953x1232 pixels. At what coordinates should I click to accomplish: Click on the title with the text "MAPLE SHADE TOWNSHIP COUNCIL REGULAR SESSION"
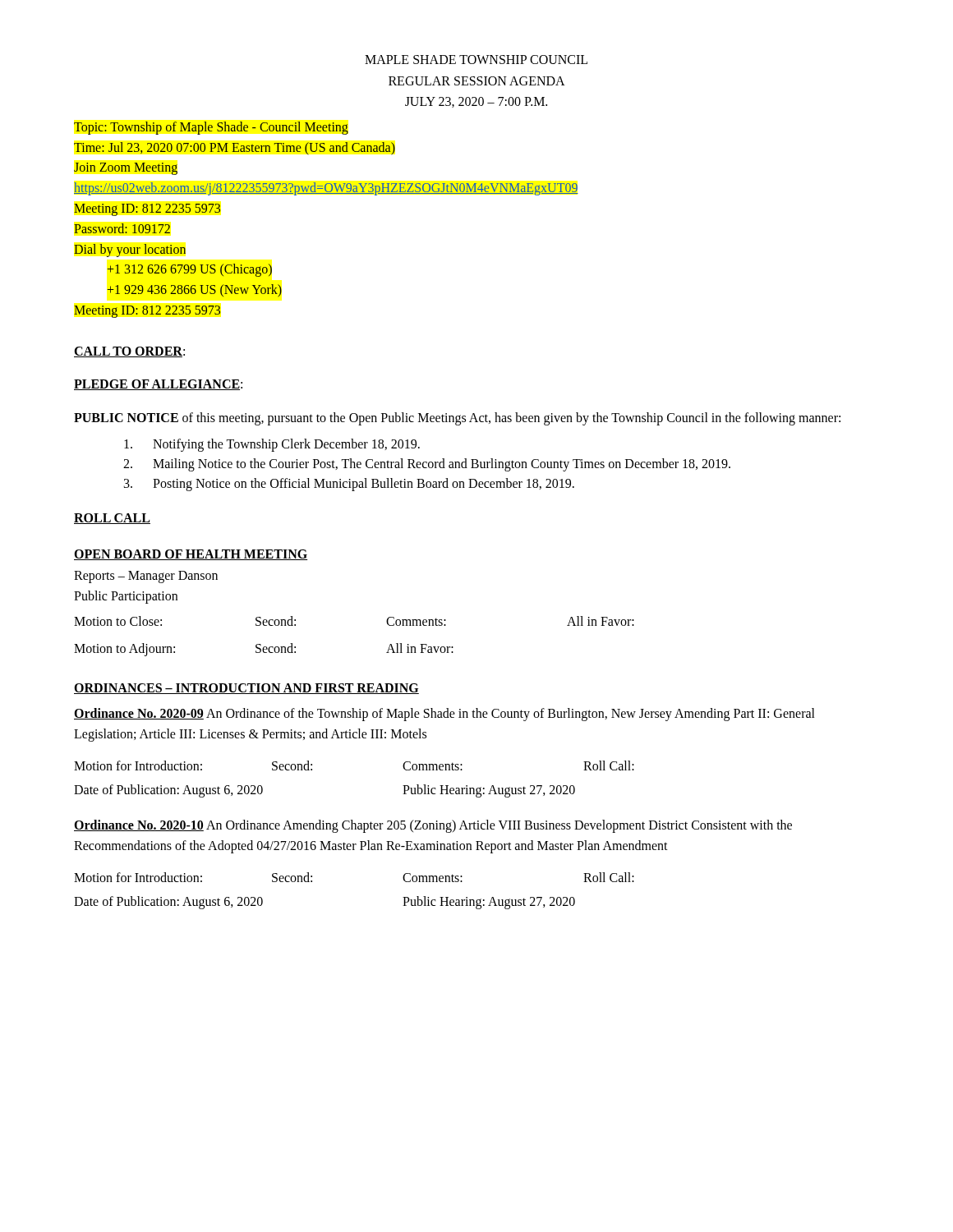(x=476, y=81)
